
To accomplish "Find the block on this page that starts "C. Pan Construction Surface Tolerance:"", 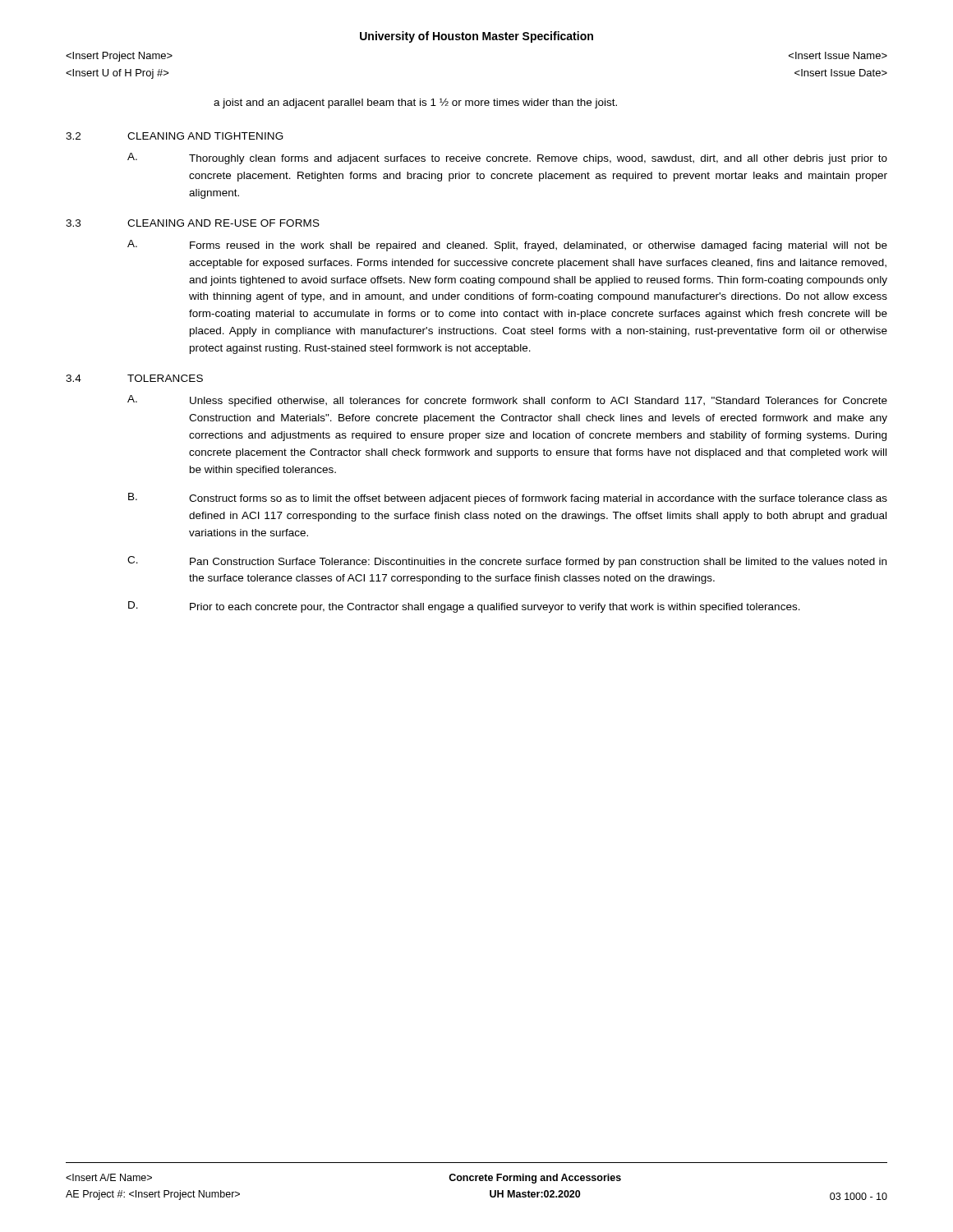I will [476, 570].
